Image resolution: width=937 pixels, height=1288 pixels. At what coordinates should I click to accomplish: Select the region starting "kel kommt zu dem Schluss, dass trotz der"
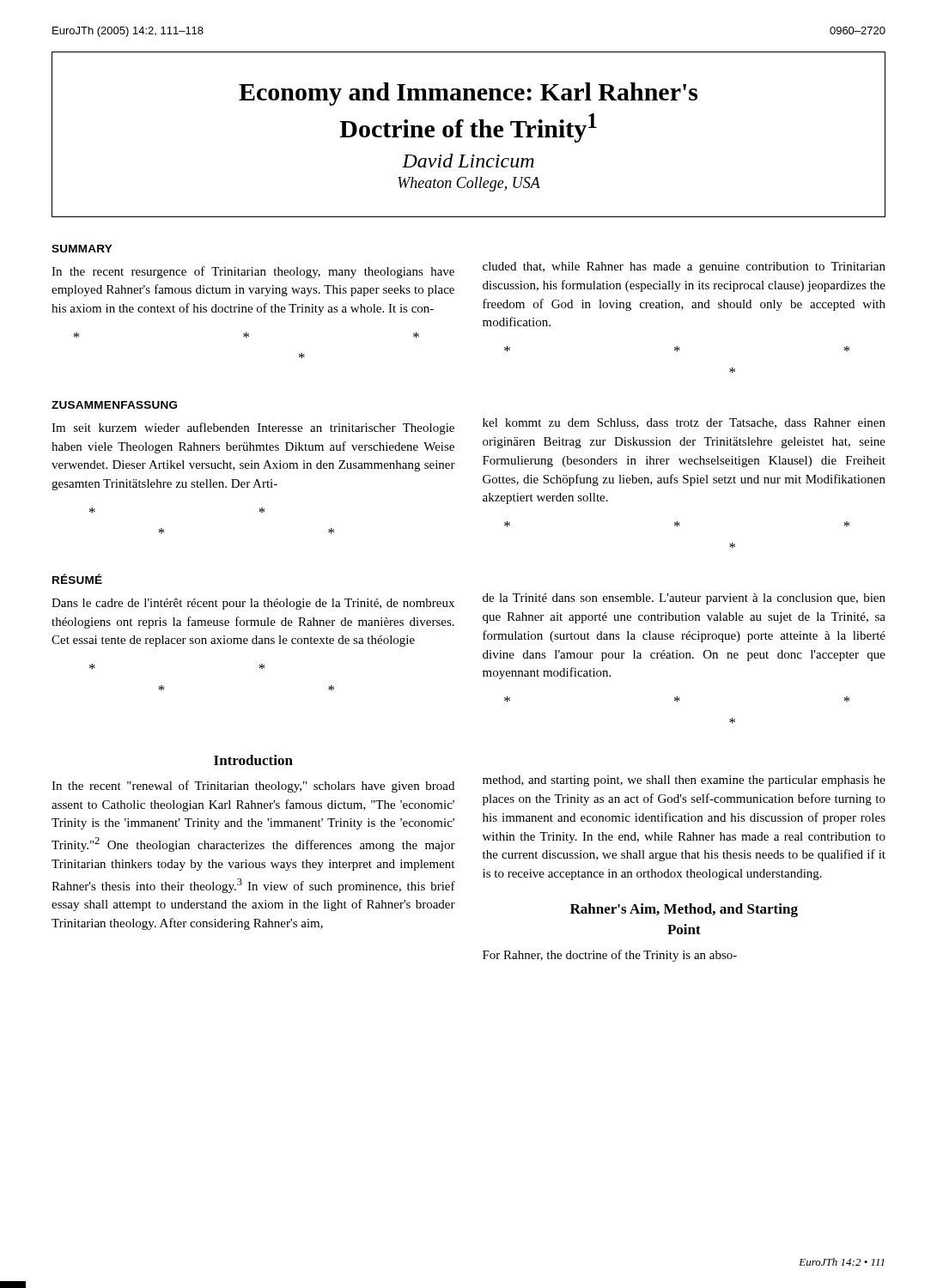click(x=684, y=460)
